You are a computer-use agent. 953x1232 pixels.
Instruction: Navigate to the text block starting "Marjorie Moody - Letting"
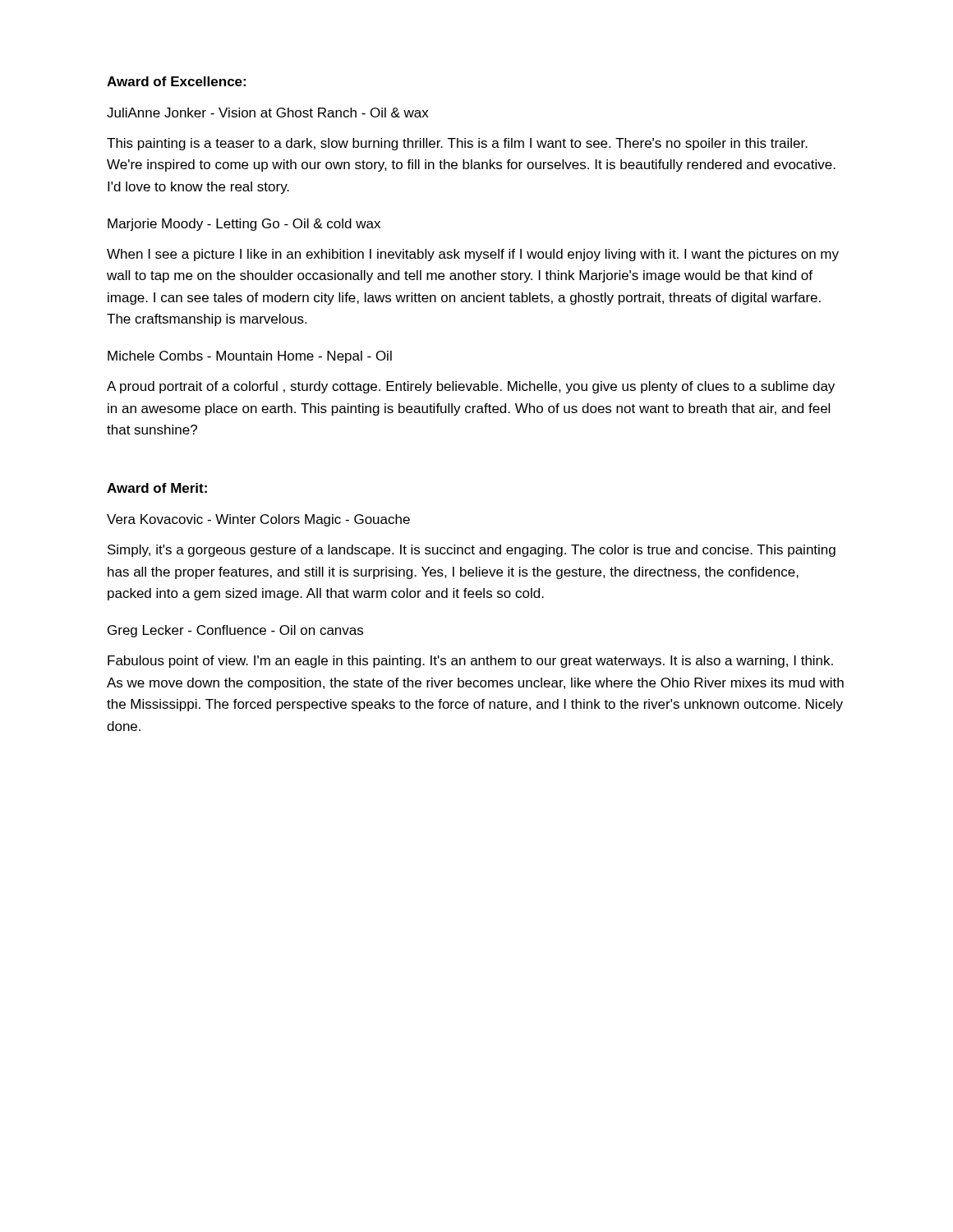pos(244,224)
